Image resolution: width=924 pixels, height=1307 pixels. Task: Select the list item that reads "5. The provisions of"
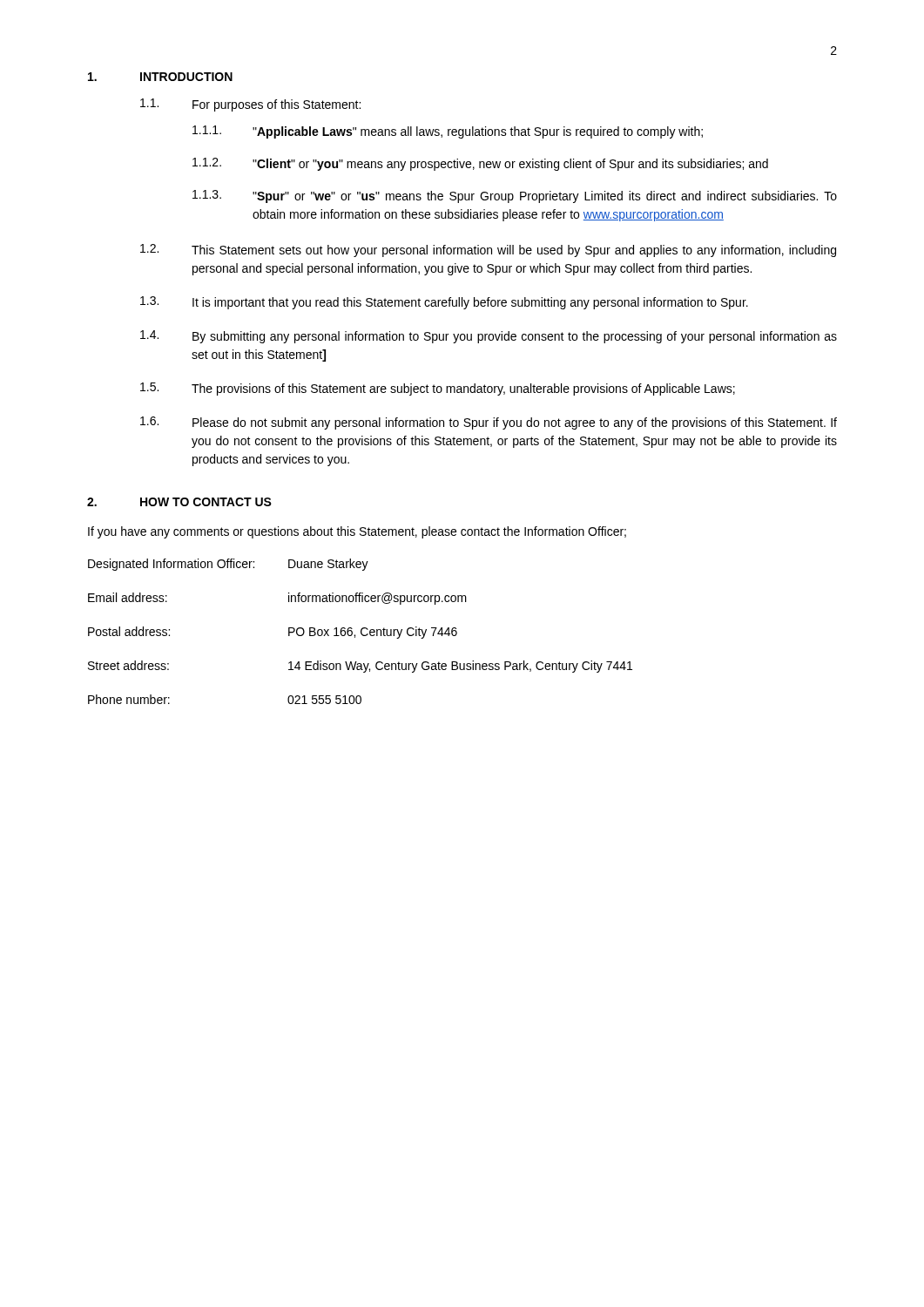click(488, 389)
